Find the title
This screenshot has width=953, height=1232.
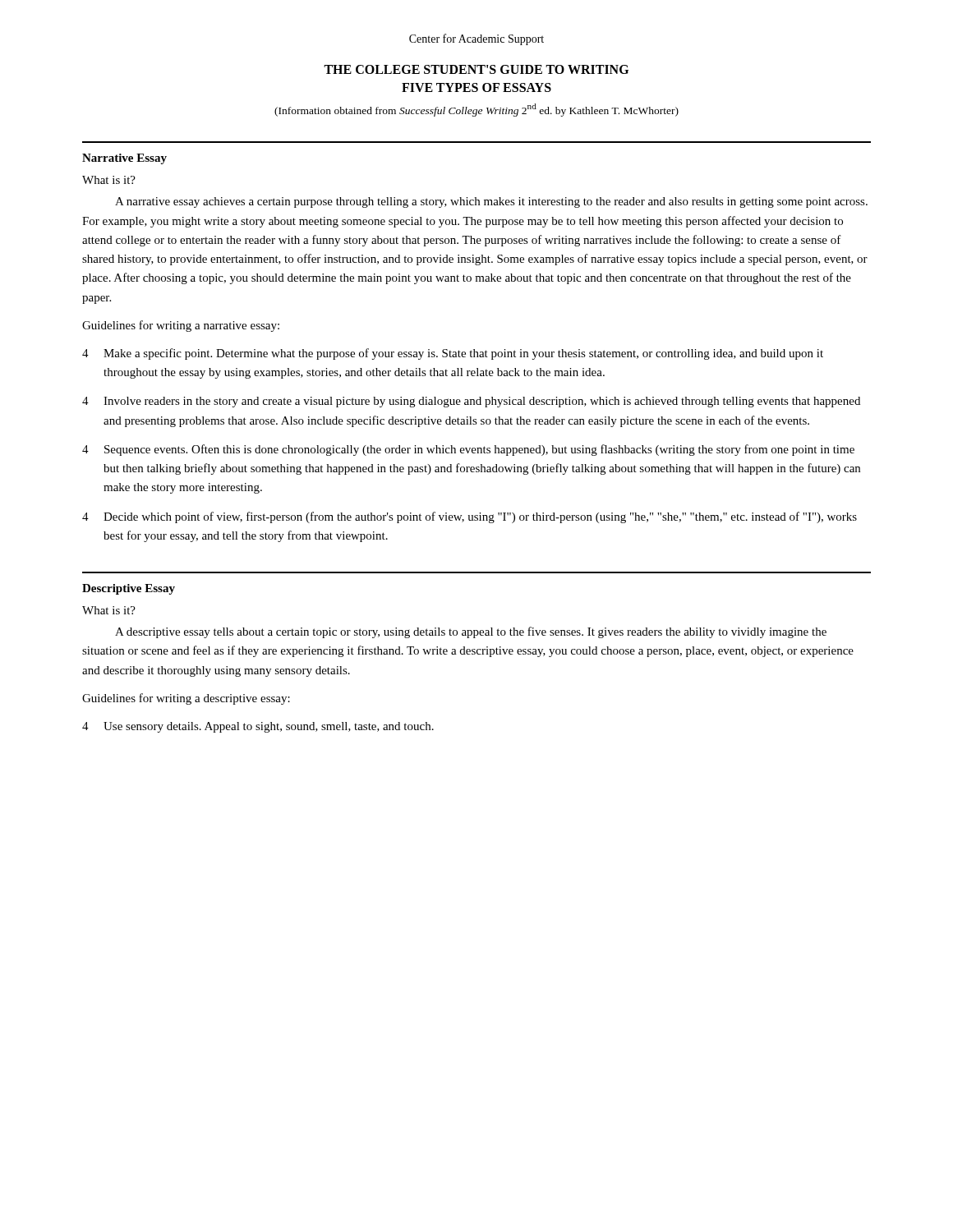click(x=476, y=79)
